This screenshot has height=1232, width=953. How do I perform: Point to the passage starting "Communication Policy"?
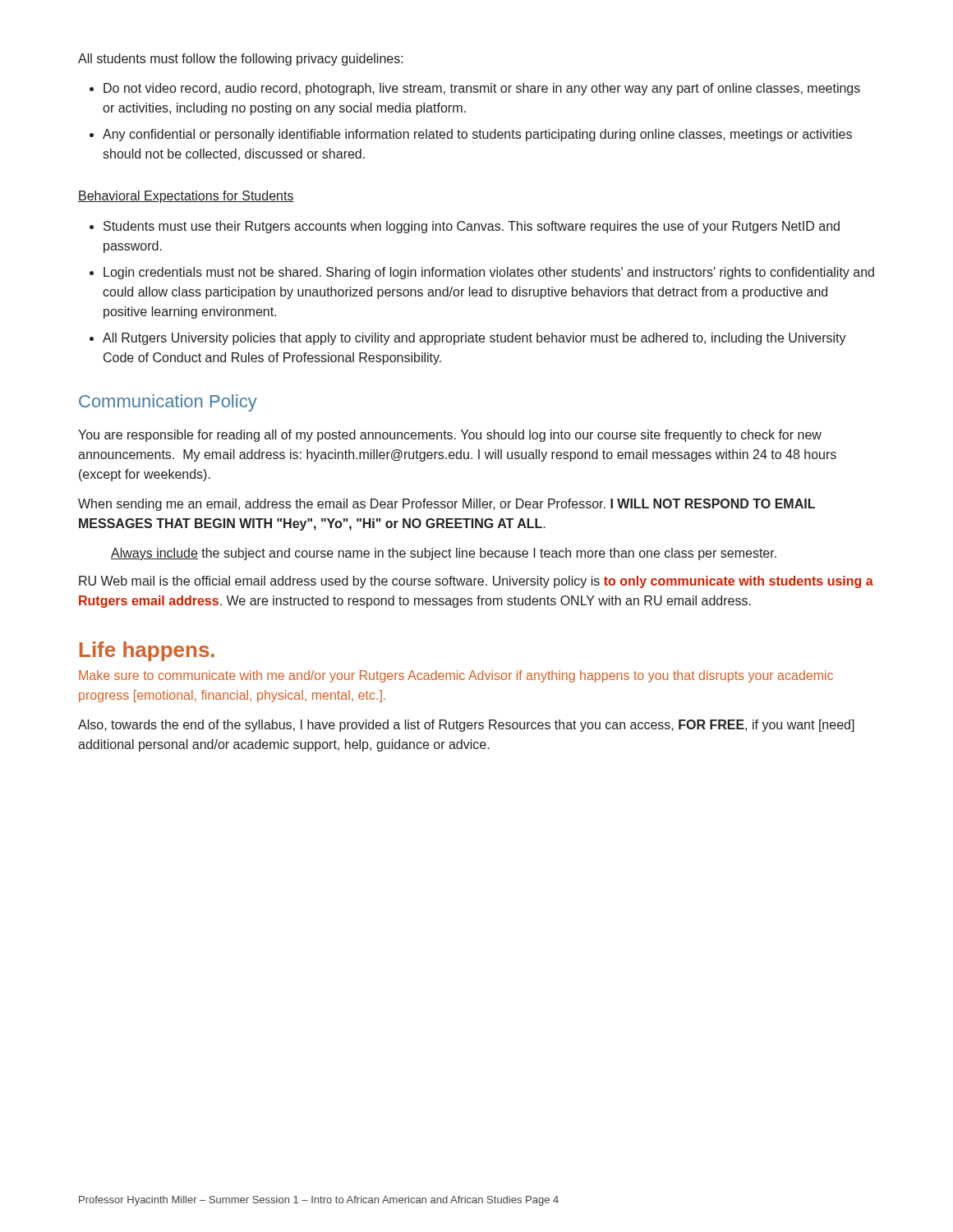[167, 401]
